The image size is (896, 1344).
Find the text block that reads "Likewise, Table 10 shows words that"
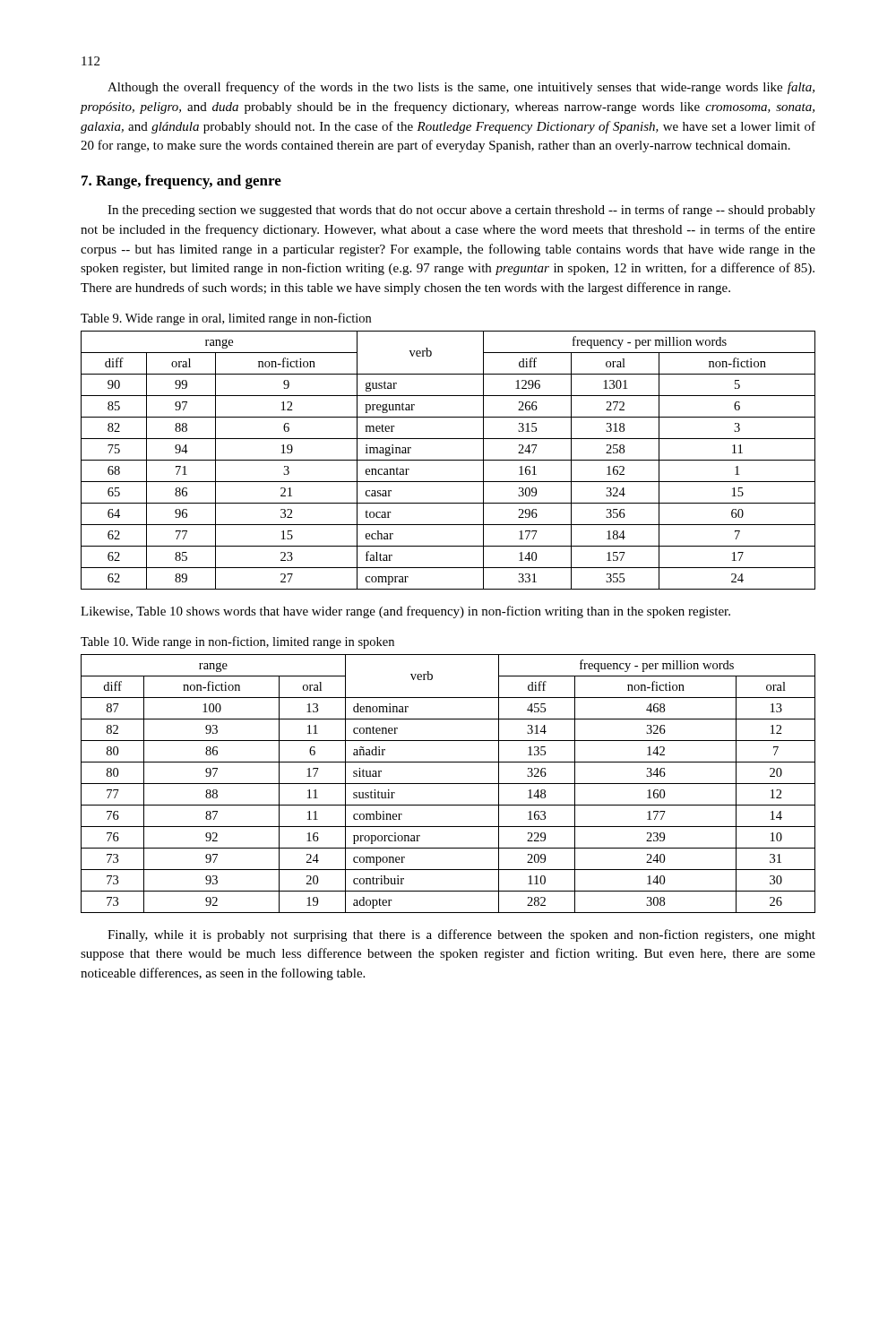click(448, 612)
